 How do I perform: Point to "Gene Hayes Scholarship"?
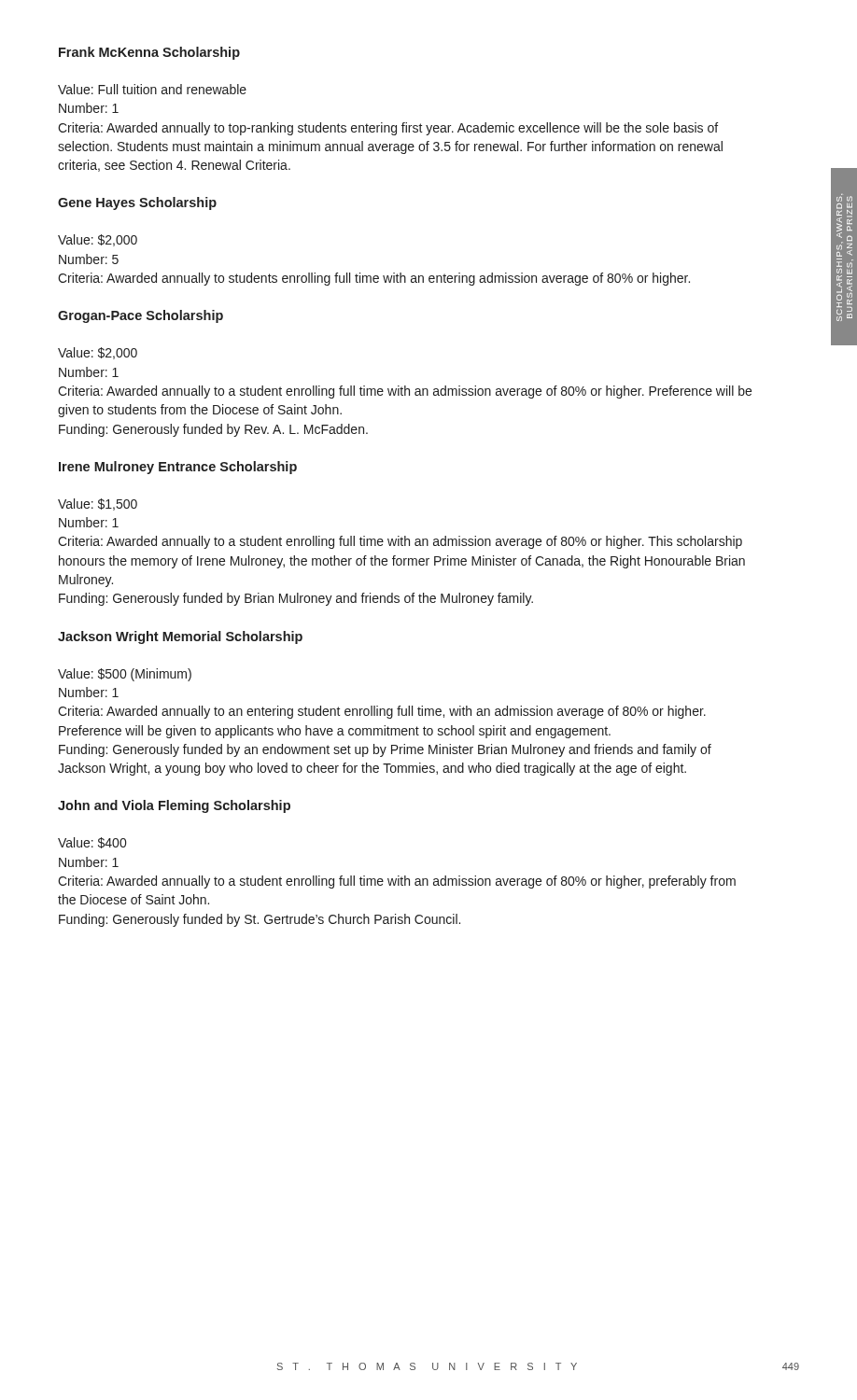[x=137, y=203]
